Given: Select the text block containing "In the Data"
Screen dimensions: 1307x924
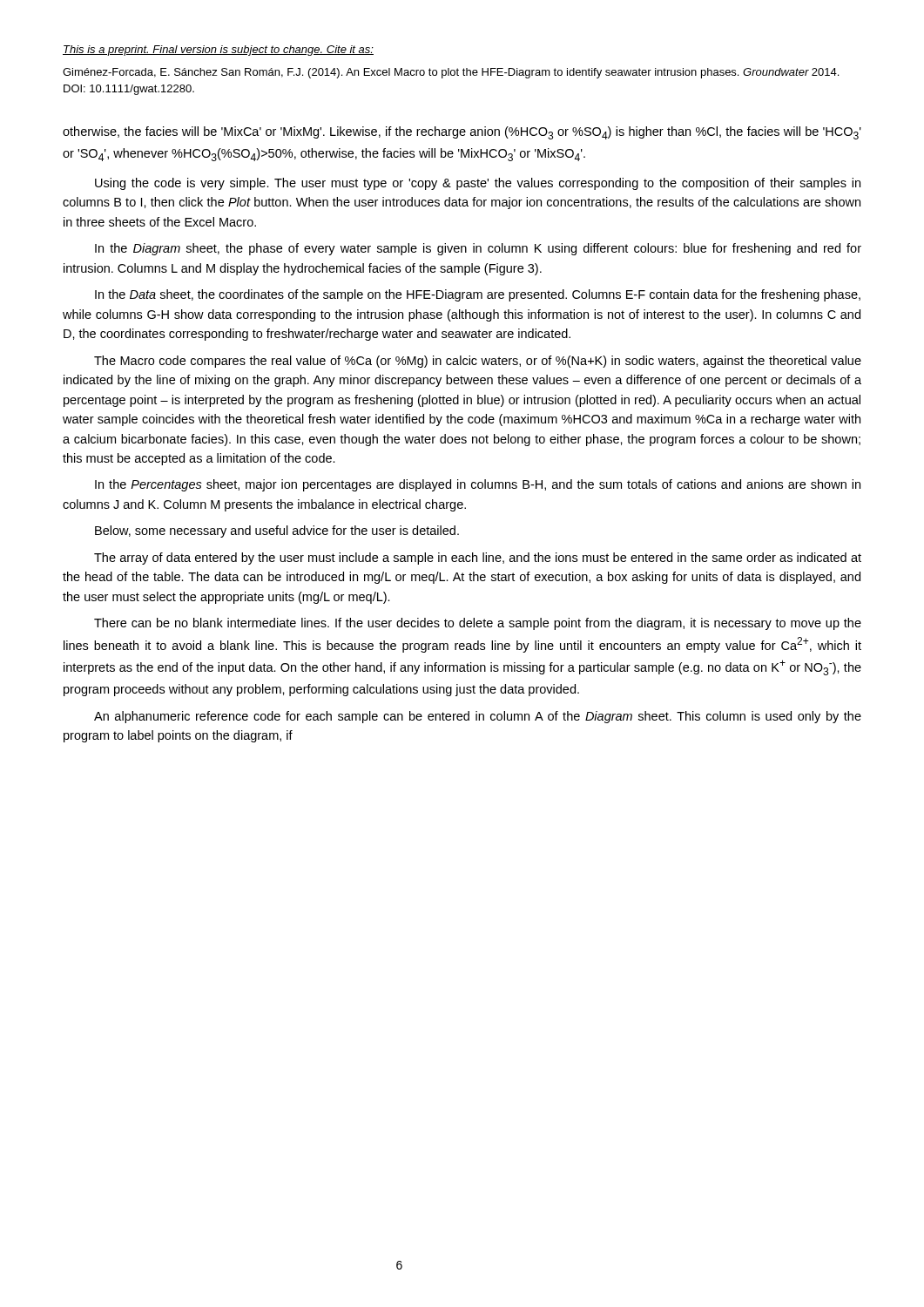Looking at the screenshot, I should click(x=462, y=314).
